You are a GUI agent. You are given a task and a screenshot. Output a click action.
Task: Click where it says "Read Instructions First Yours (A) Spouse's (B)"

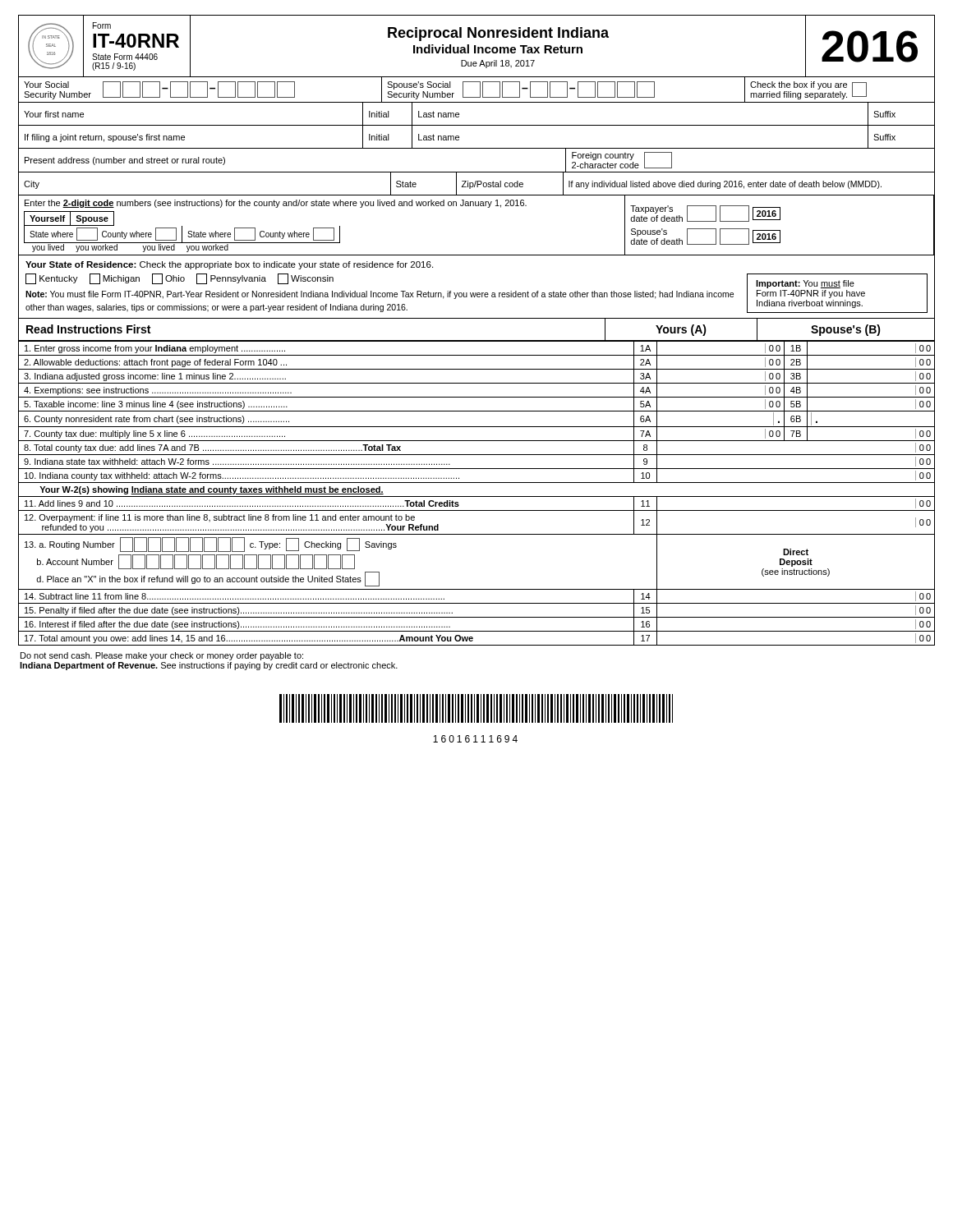coord(476,329)
